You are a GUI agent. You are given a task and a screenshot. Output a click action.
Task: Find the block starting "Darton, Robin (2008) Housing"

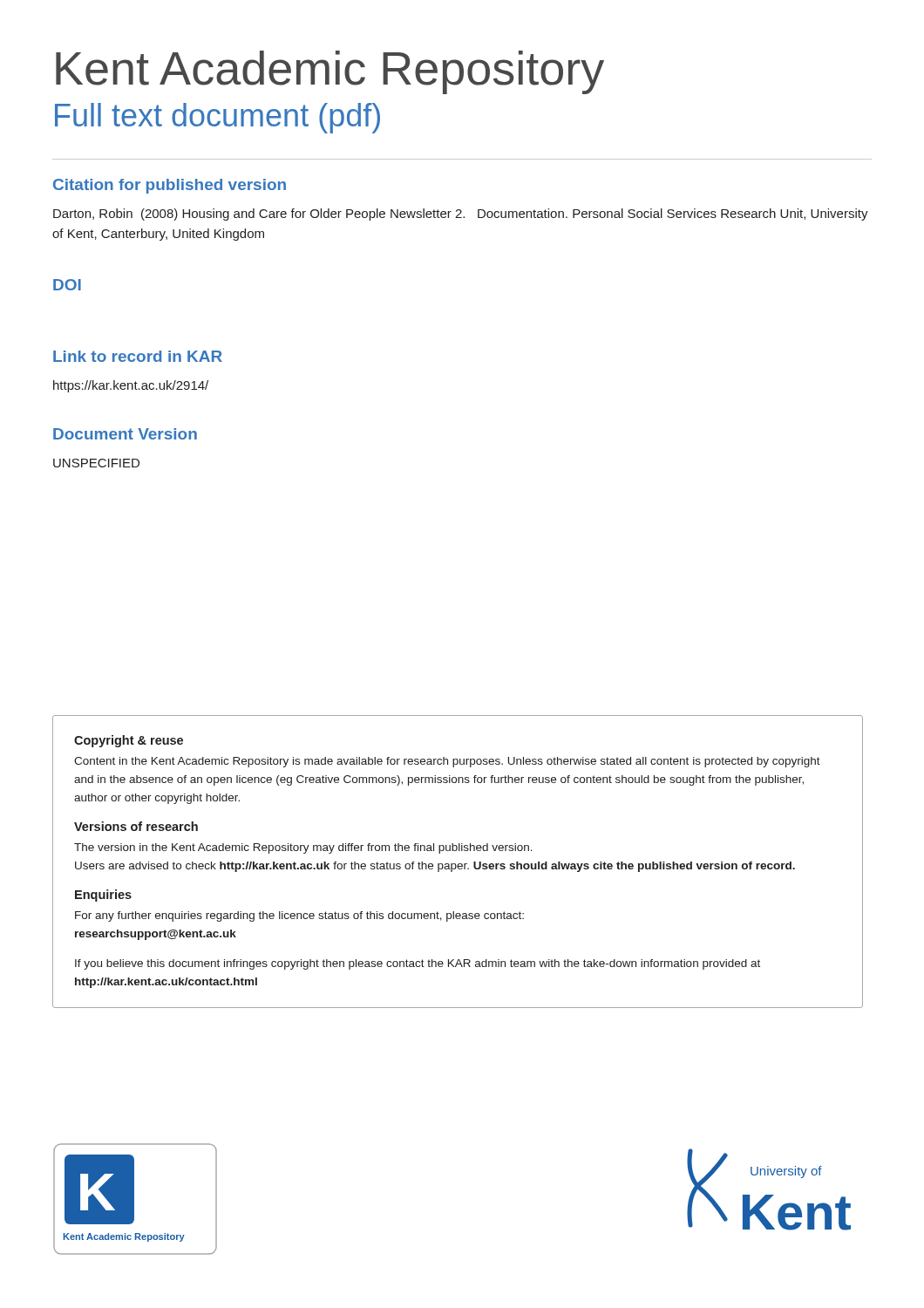460,224
